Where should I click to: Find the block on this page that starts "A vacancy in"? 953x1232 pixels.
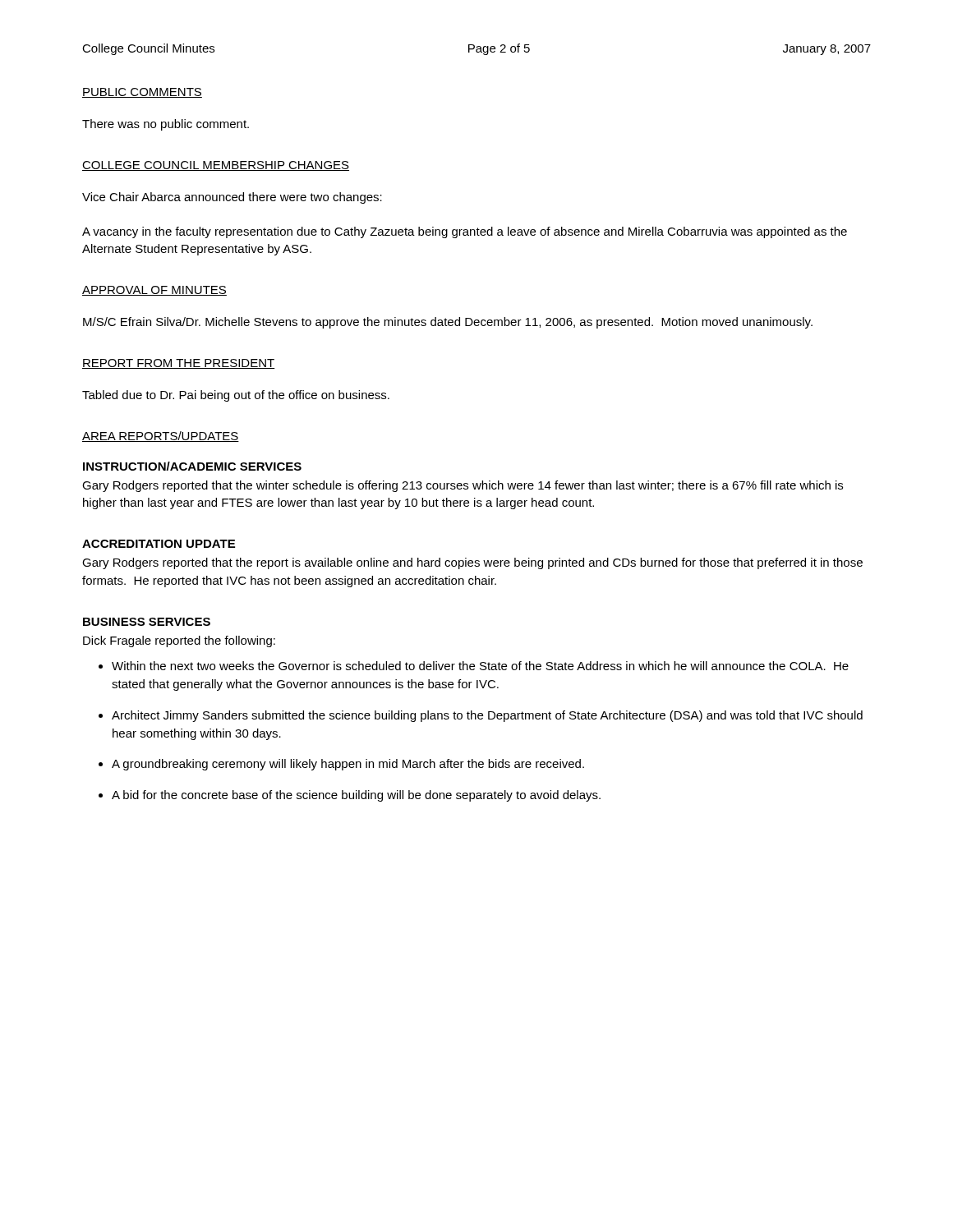[465, 240]
